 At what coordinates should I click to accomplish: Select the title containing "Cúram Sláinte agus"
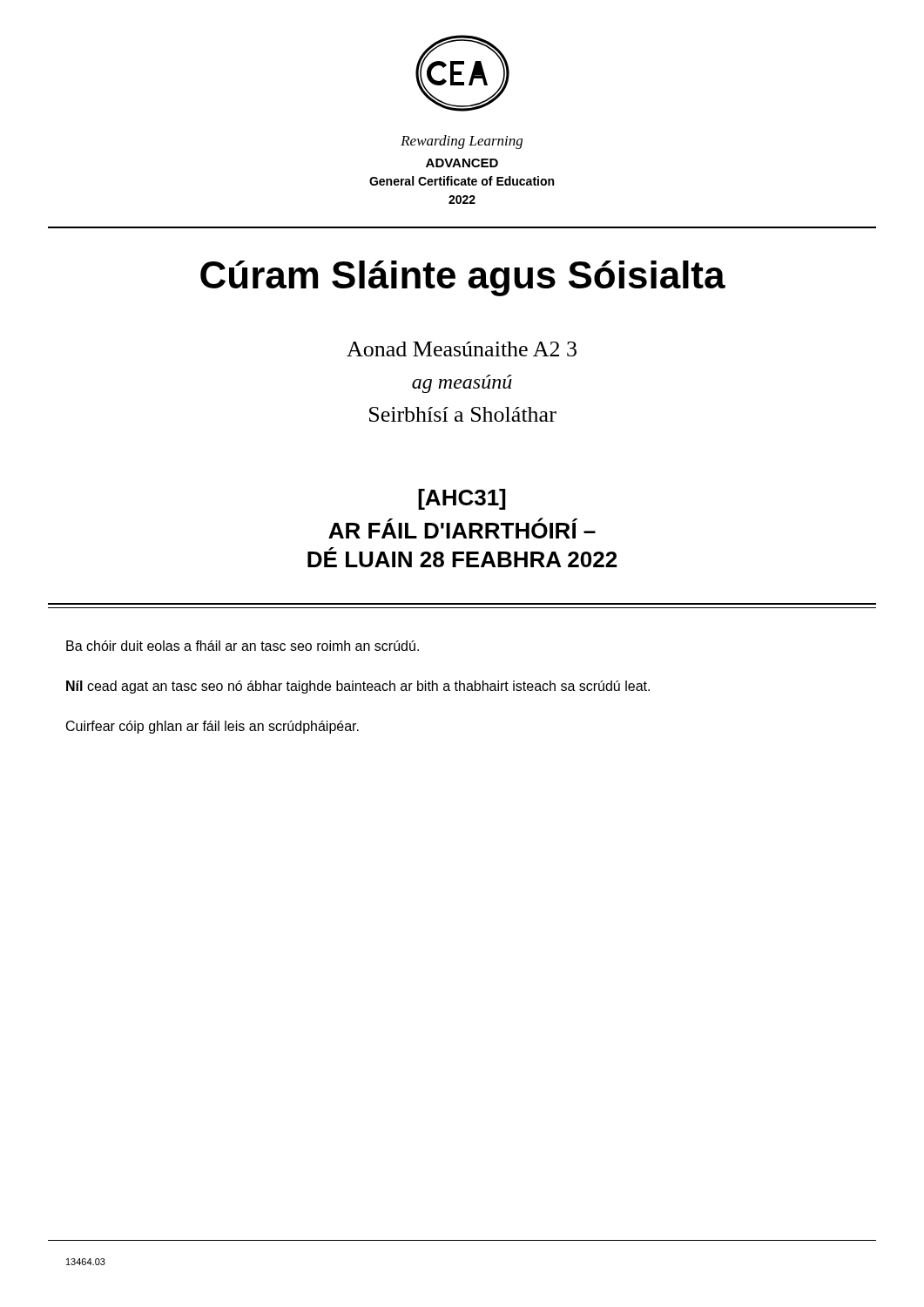pos(462,276)
